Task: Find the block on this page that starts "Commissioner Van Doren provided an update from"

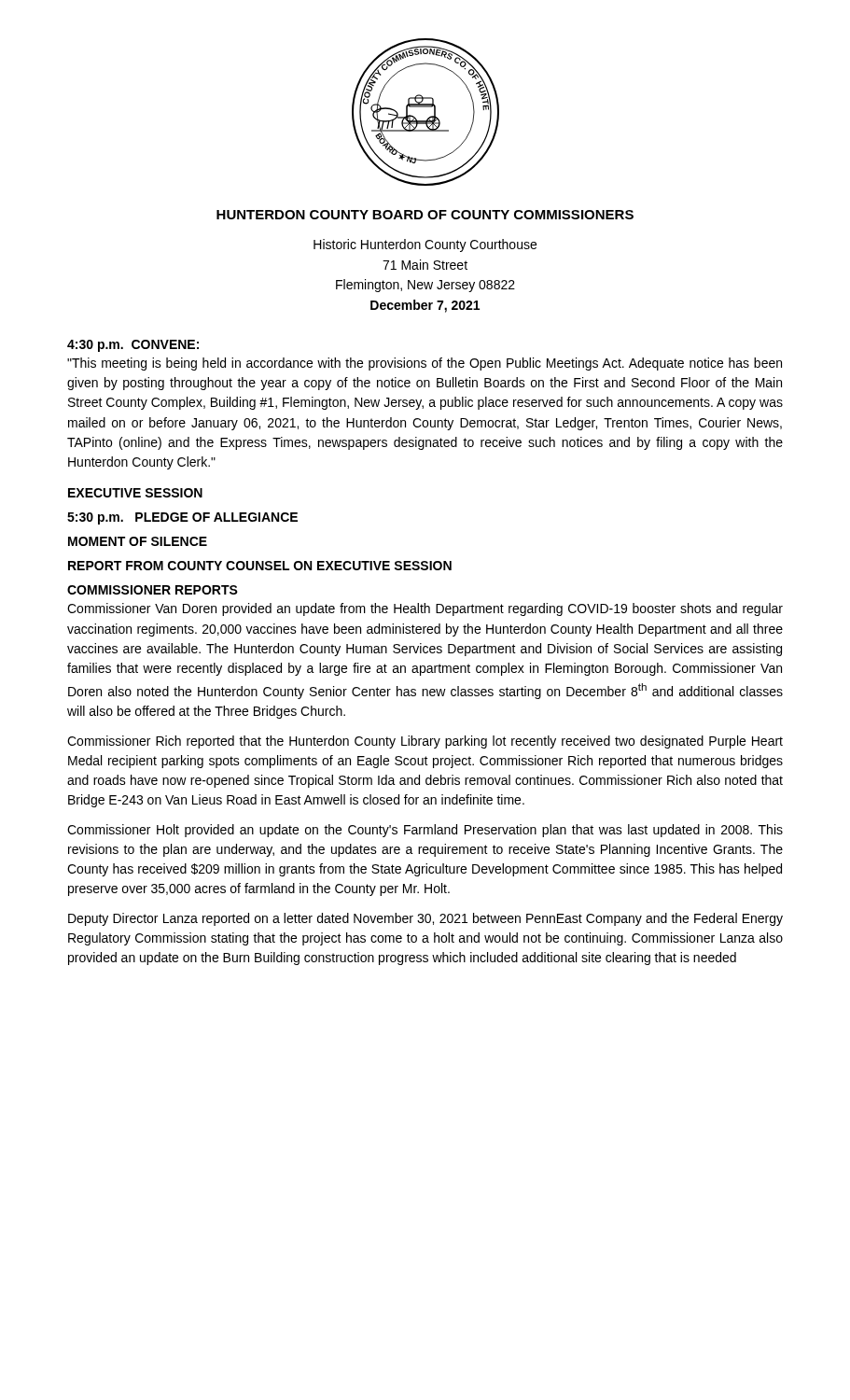Action: (425, 660)
